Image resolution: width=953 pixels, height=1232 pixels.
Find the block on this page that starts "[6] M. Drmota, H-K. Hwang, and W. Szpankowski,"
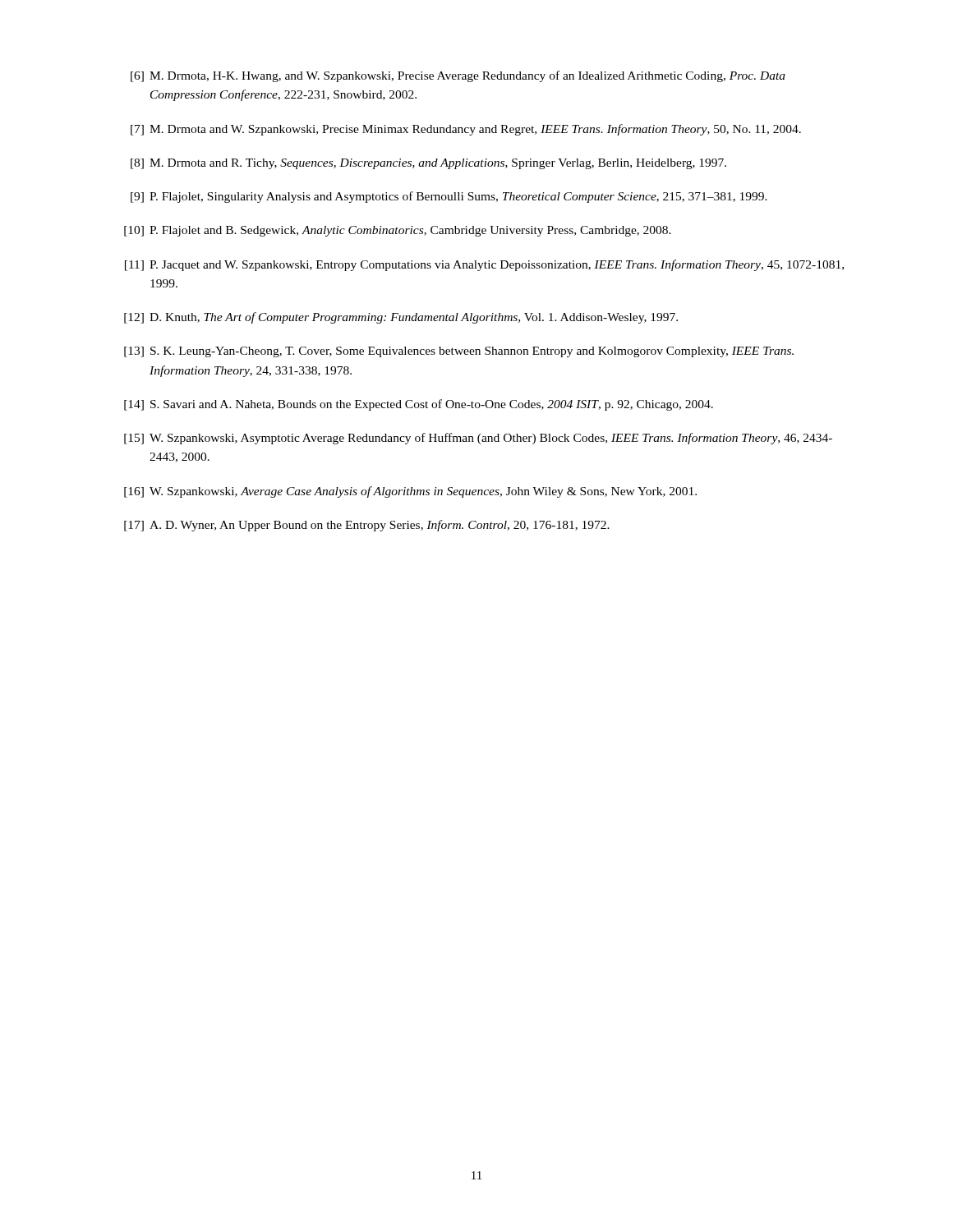[x=476, y=85]
